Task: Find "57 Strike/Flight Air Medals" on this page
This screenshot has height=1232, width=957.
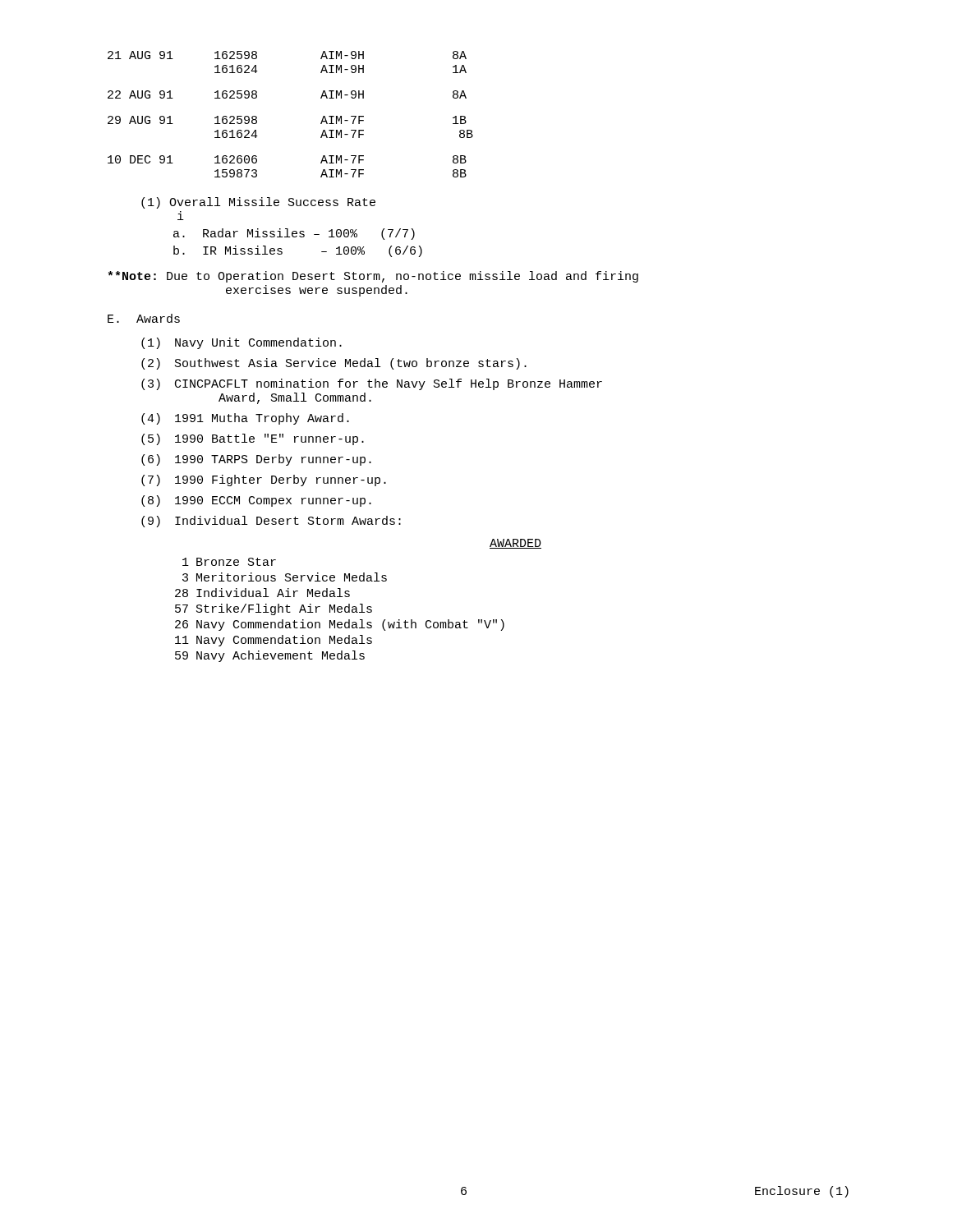Action: point(265,610)
